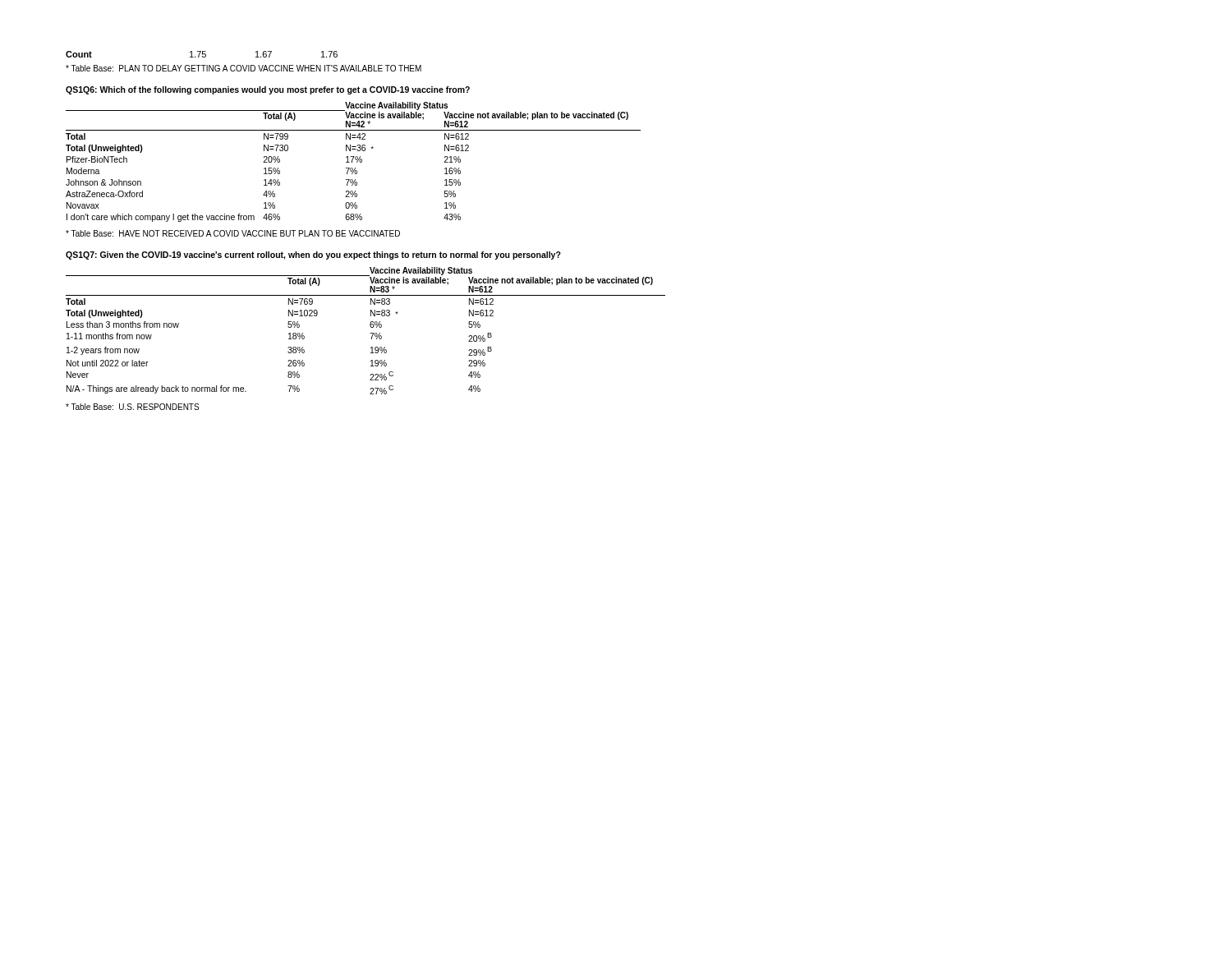Select the table that reads "I don't care which company"
This screenshot has width=1232, height=953.
tap(616, 161)
